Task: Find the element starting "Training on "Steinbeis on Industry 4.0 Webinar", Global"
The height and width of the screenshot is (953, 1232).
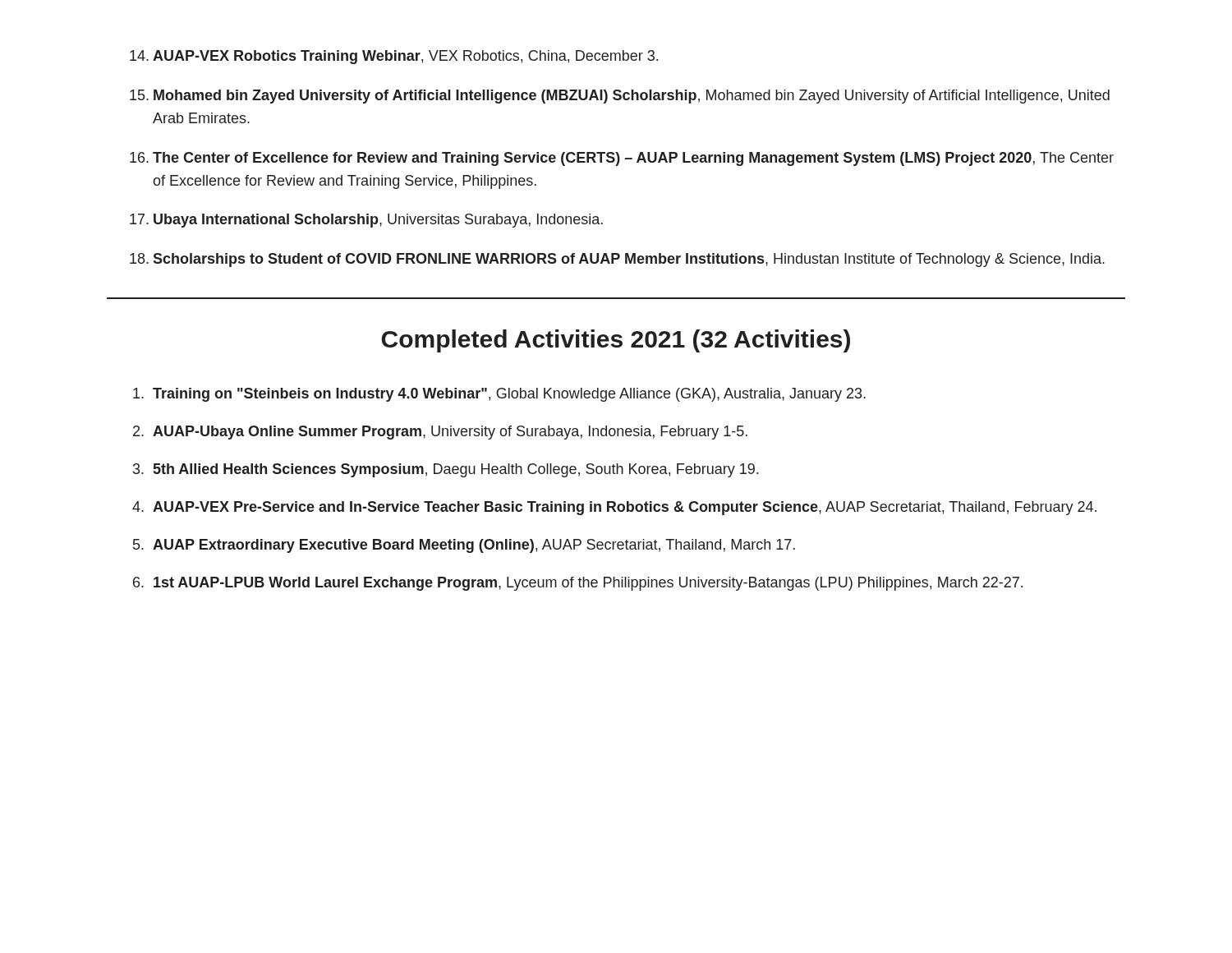Action: [x=616, y=394]
